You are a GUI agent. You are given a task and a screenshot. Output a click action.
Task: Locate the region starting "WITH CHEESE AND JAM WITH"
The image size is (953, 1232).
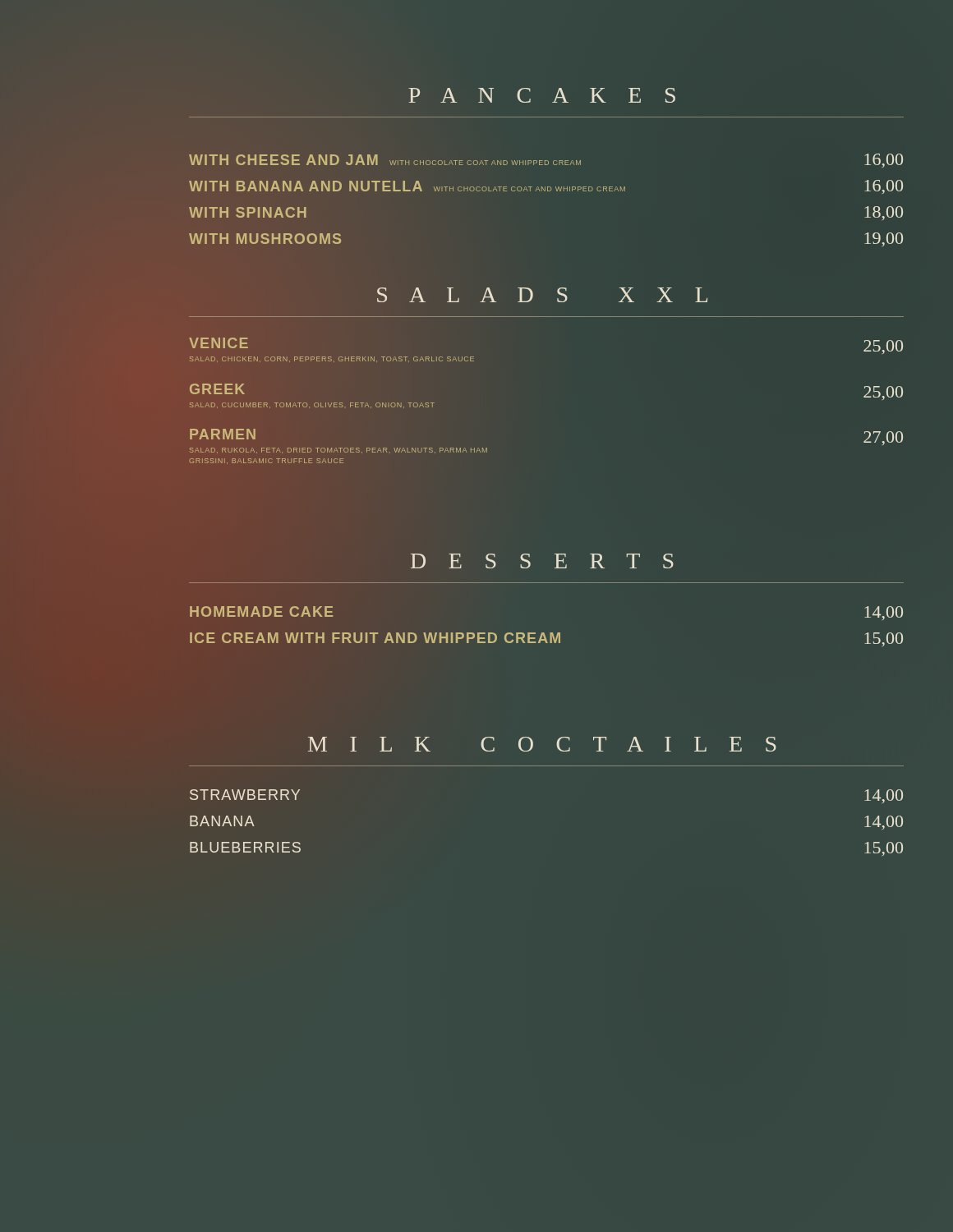[x=546, y=159]
